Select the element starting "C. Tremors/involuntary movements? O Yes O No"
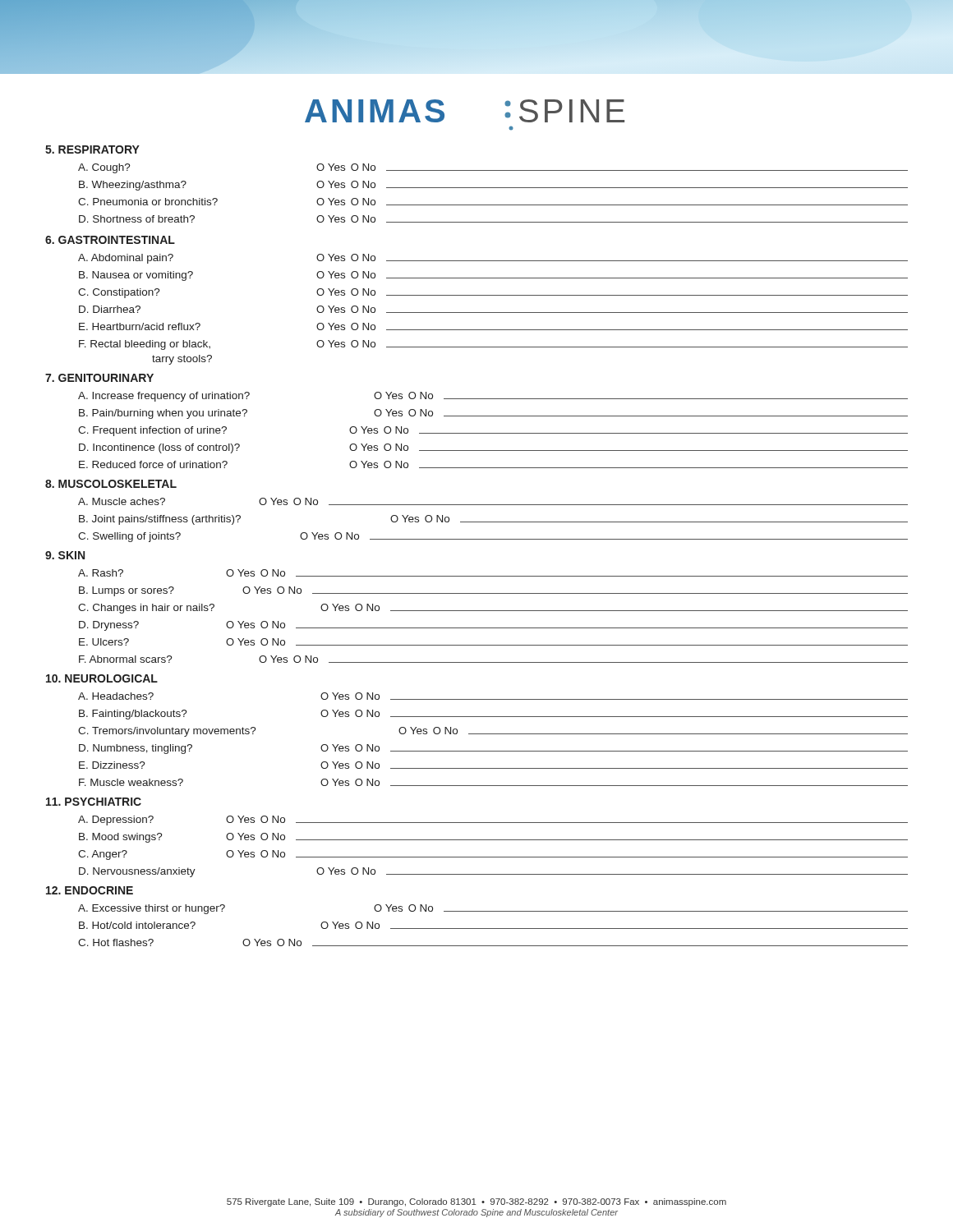This screenshot has width=953, height=1232. click(493, 729)
